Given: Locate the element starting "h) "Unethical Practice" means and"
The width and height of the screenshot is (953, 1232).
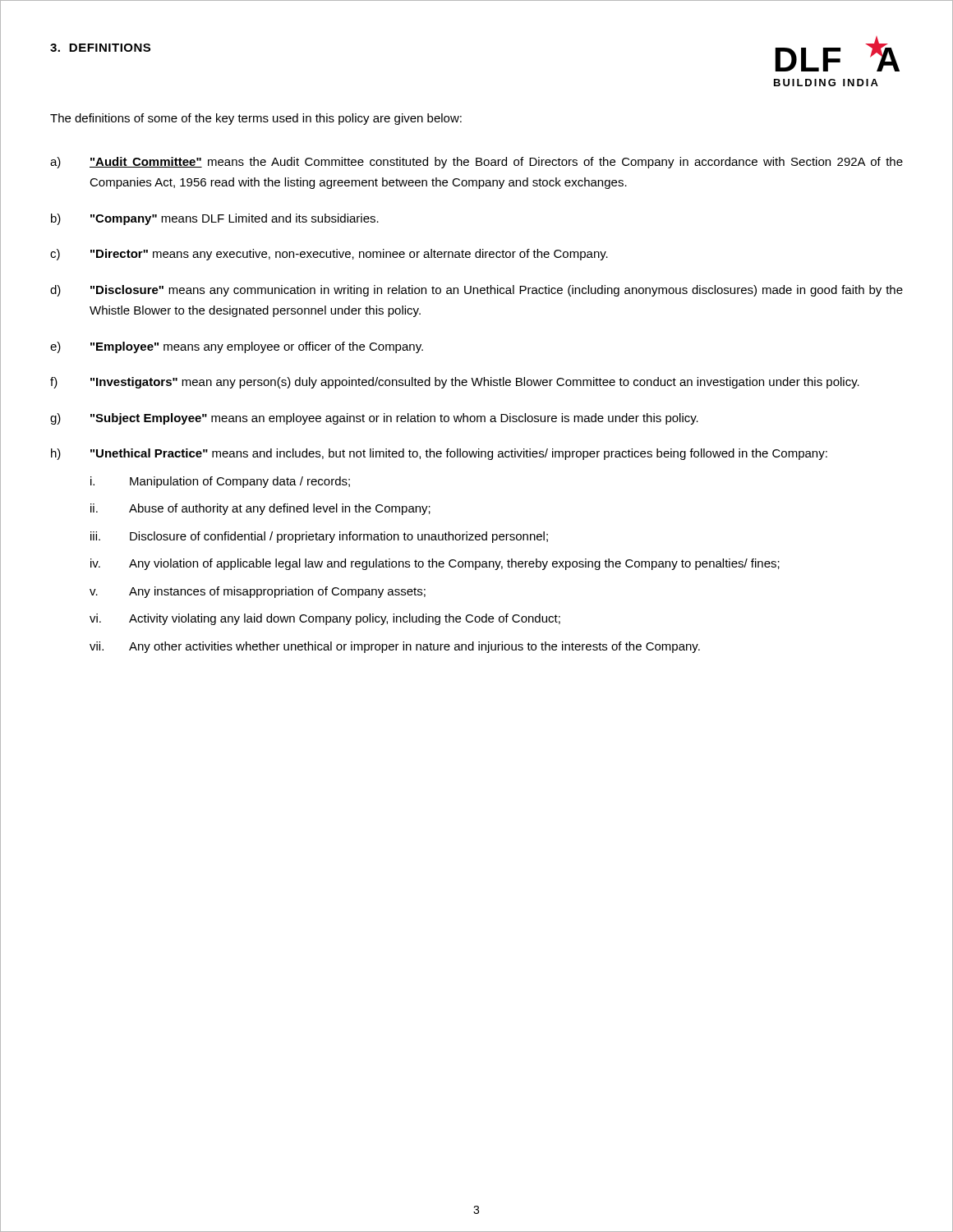Looking at the screenshot, I should coord(476,553).
